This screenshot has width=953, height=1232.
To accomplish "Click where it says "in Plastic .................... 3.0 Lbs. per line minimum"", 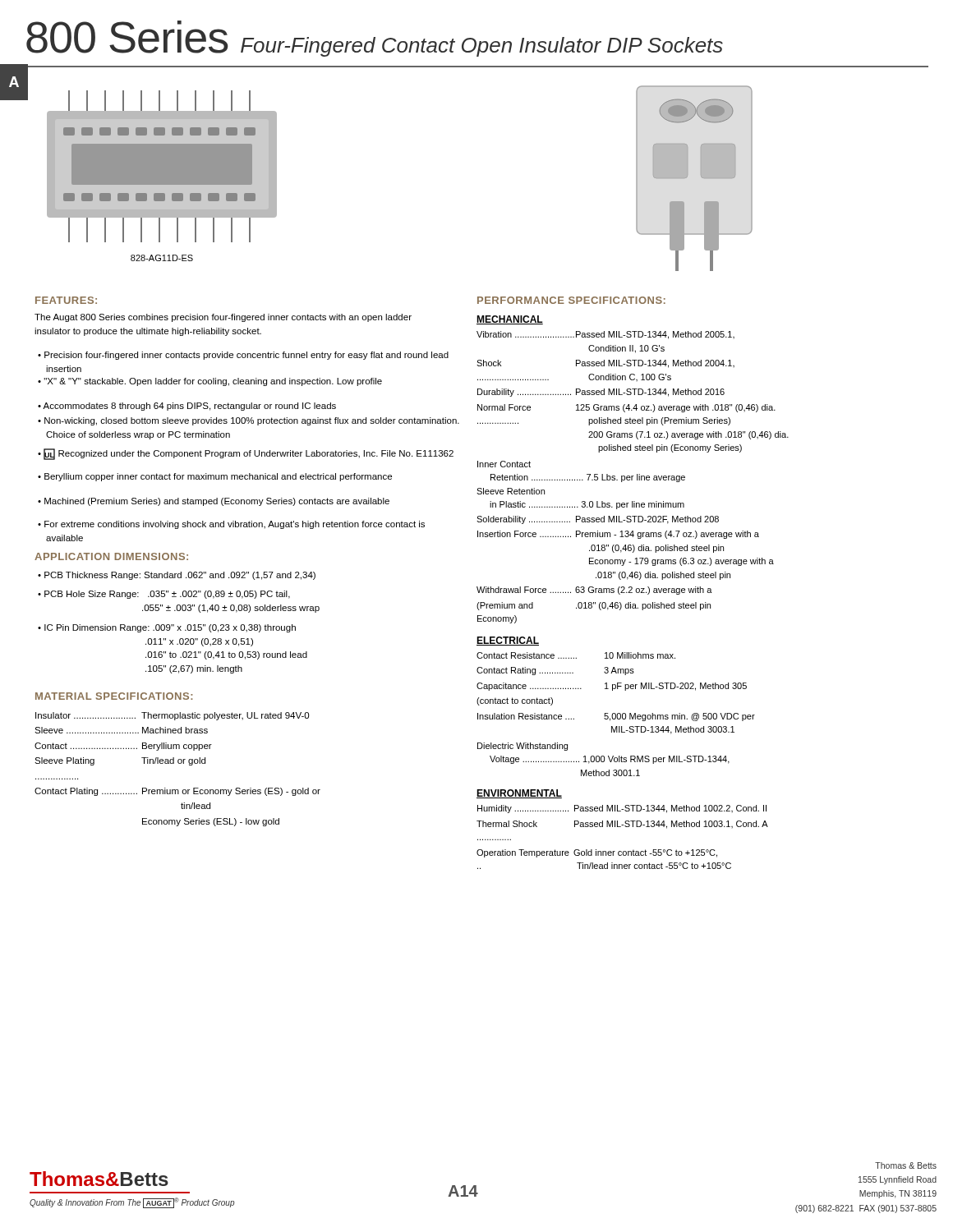I will (x=587, y=504).
